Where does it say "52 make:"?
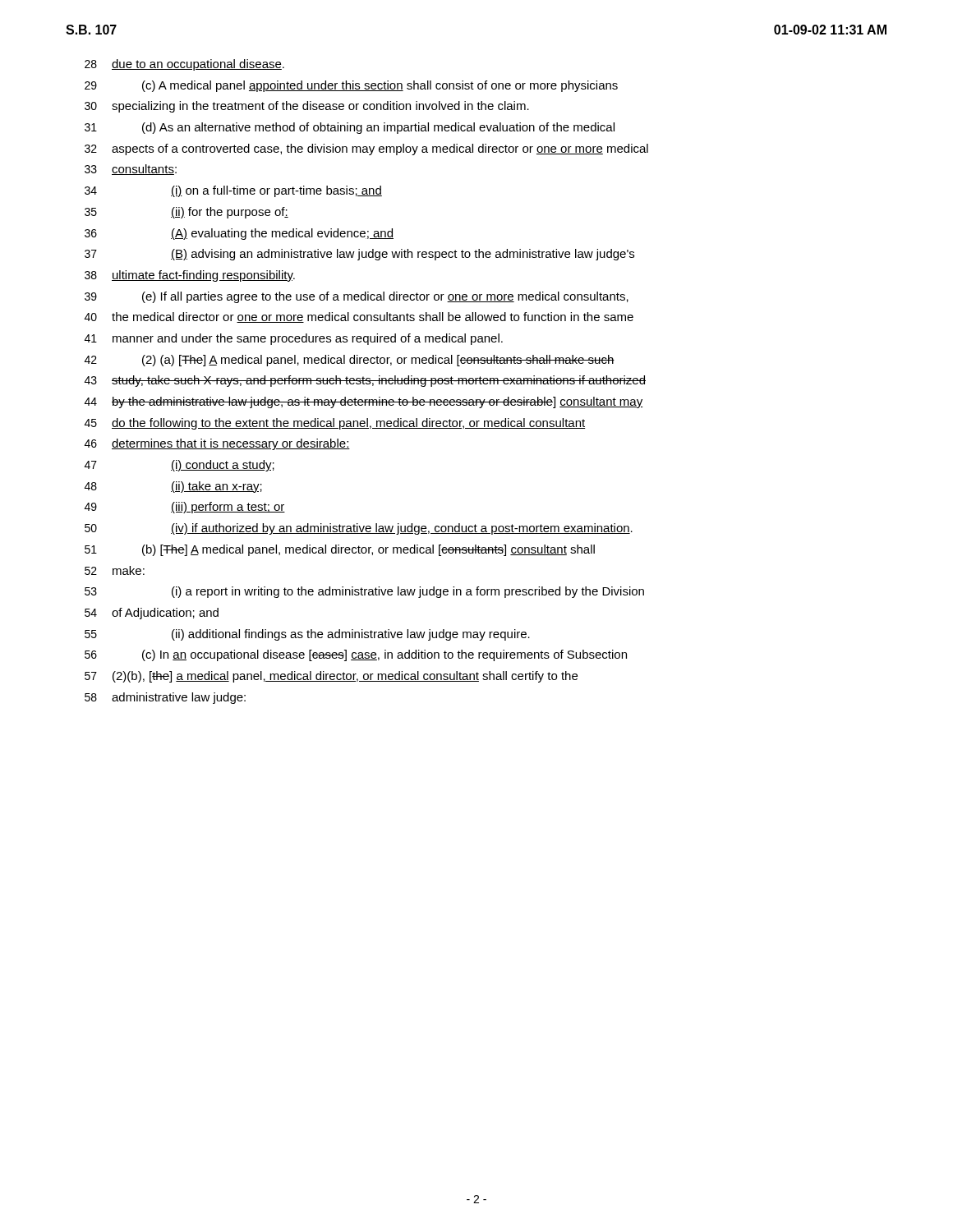This screenshot has width=953, height=1232. [115, 570]
